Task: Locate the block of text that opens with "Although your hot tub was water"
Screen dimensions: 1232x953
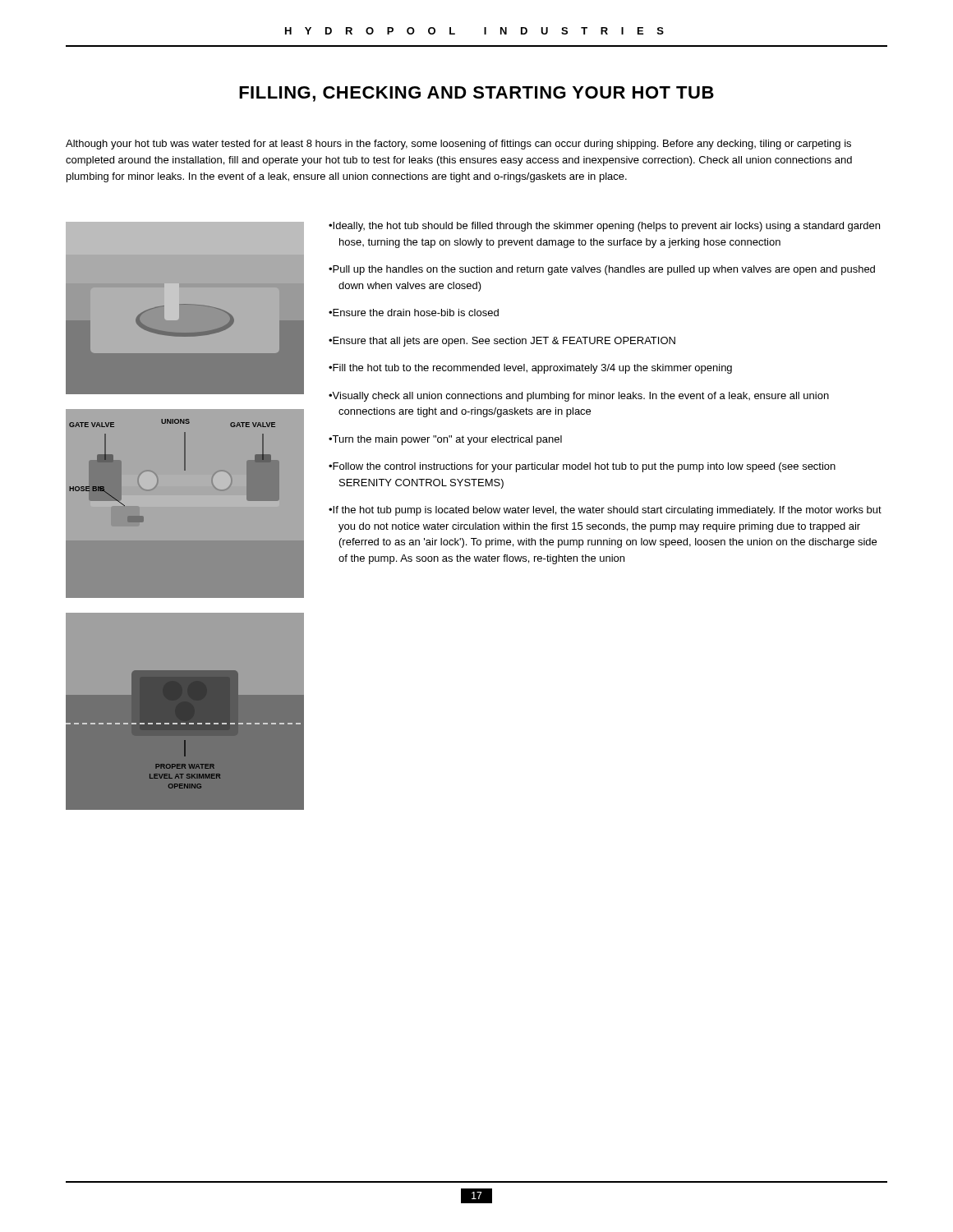Action: pos(459,160)
